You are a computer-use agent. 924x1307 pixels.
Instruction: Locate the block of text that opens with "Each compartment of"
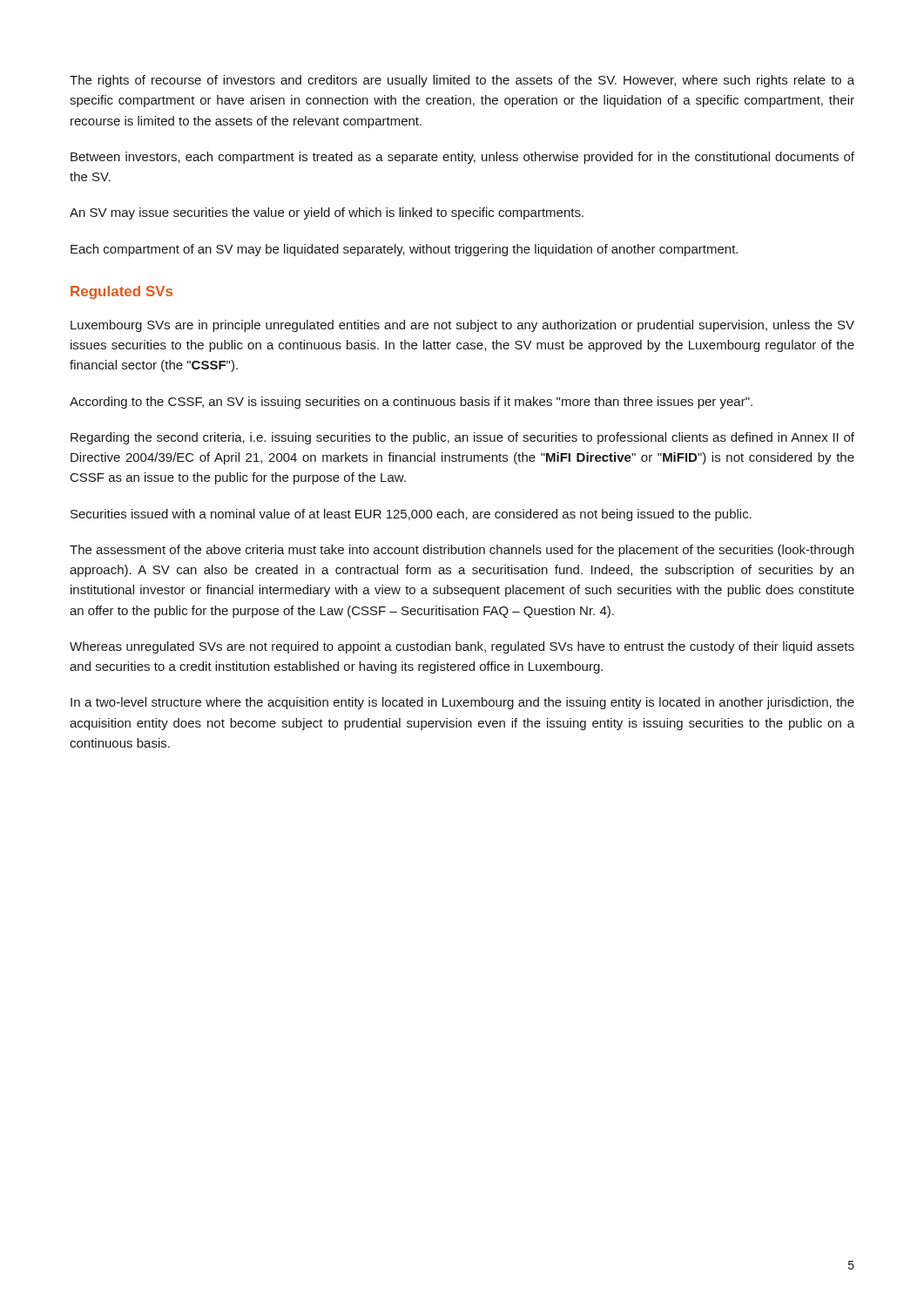pyautogui.click(x=404, y=248)
